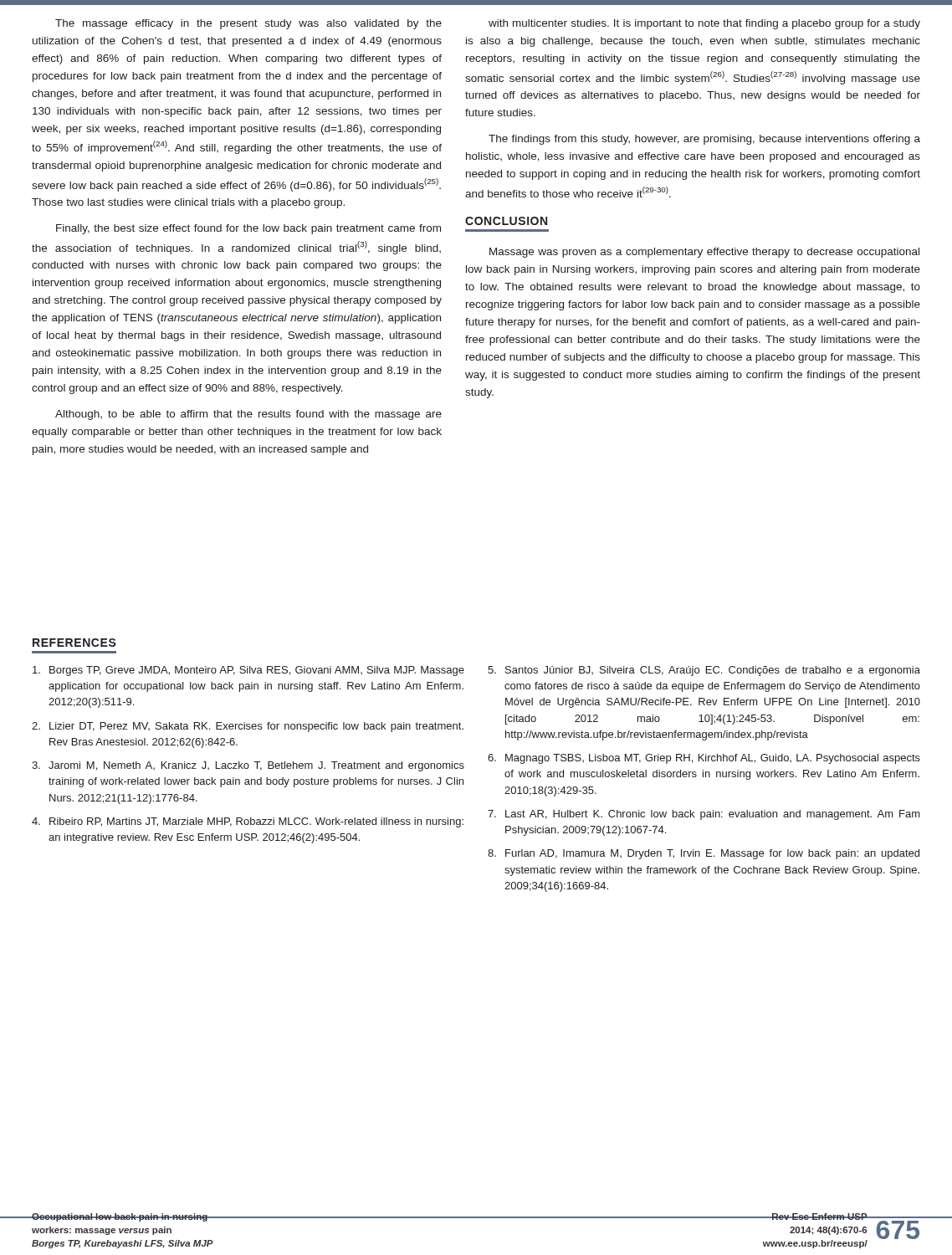Point to the element starting "7. Last AR, Hulbert K."
This screenshot has height=1255, width=952.
[x=704, y=822]
